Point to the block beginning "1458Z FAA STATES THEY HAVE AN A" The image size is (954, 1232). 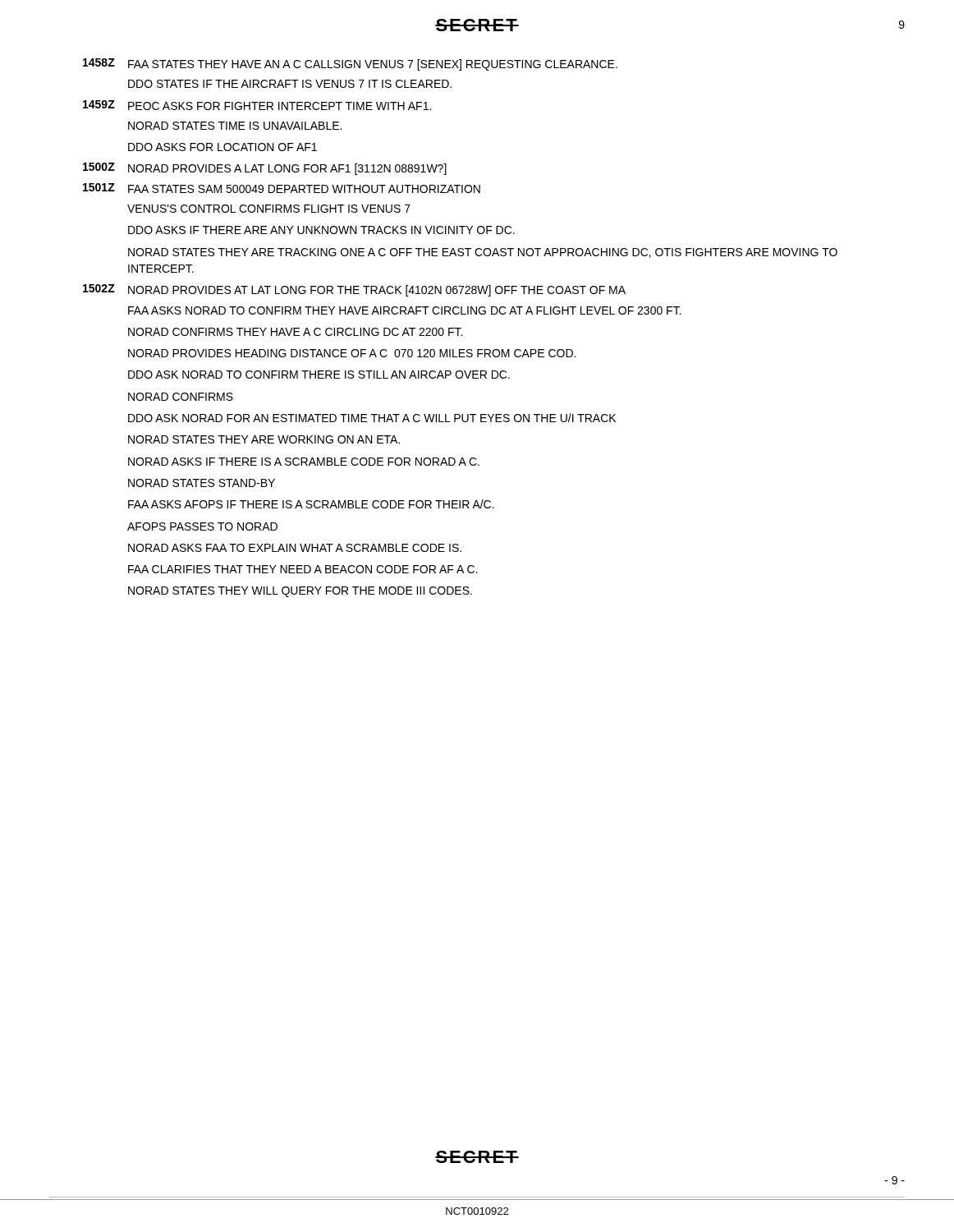point(489,64)
